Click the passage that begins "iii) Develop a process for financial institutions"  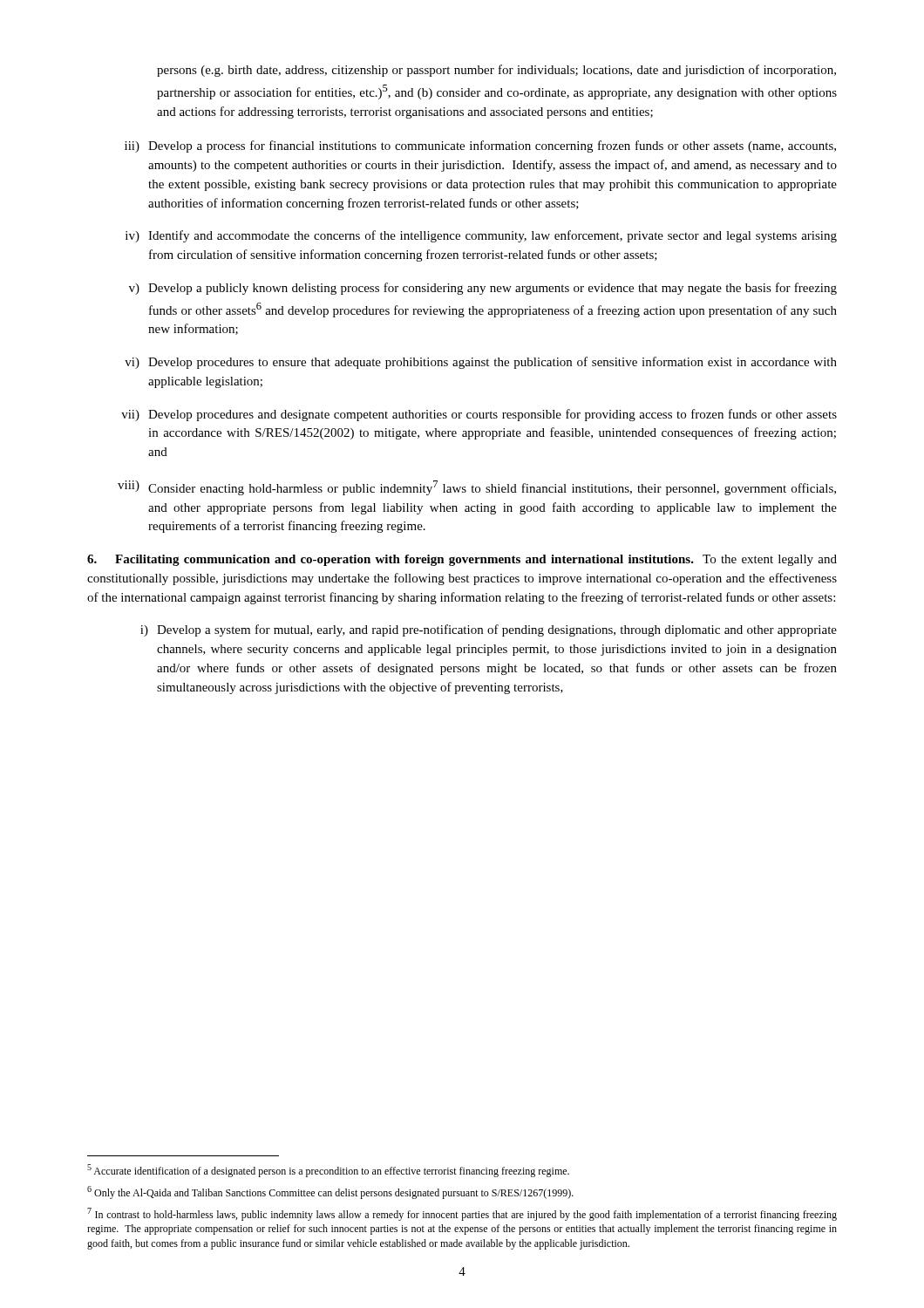(462, 175)
